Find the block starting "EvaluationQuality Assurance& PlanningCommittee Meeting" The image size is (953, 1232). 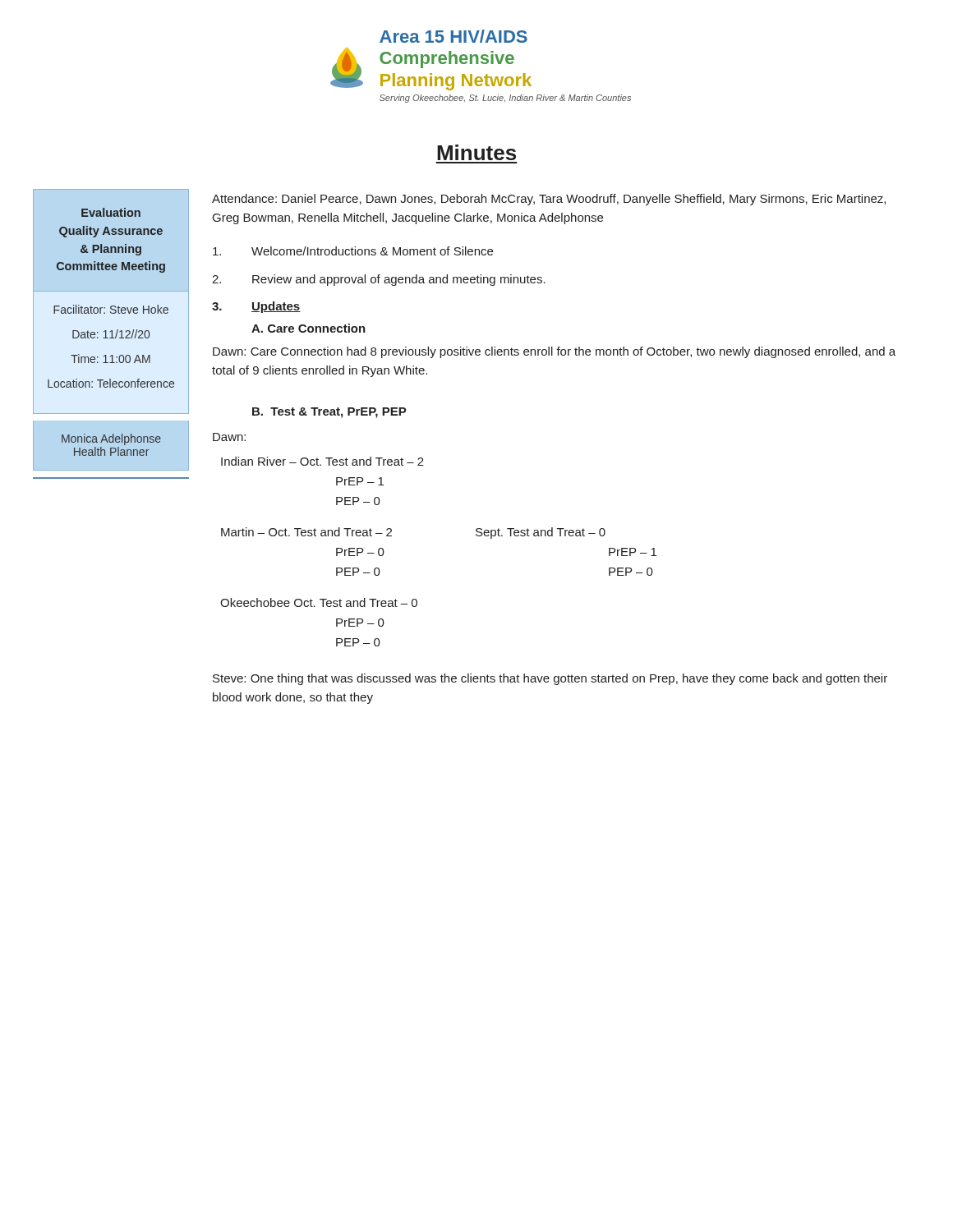click(111, 240)
